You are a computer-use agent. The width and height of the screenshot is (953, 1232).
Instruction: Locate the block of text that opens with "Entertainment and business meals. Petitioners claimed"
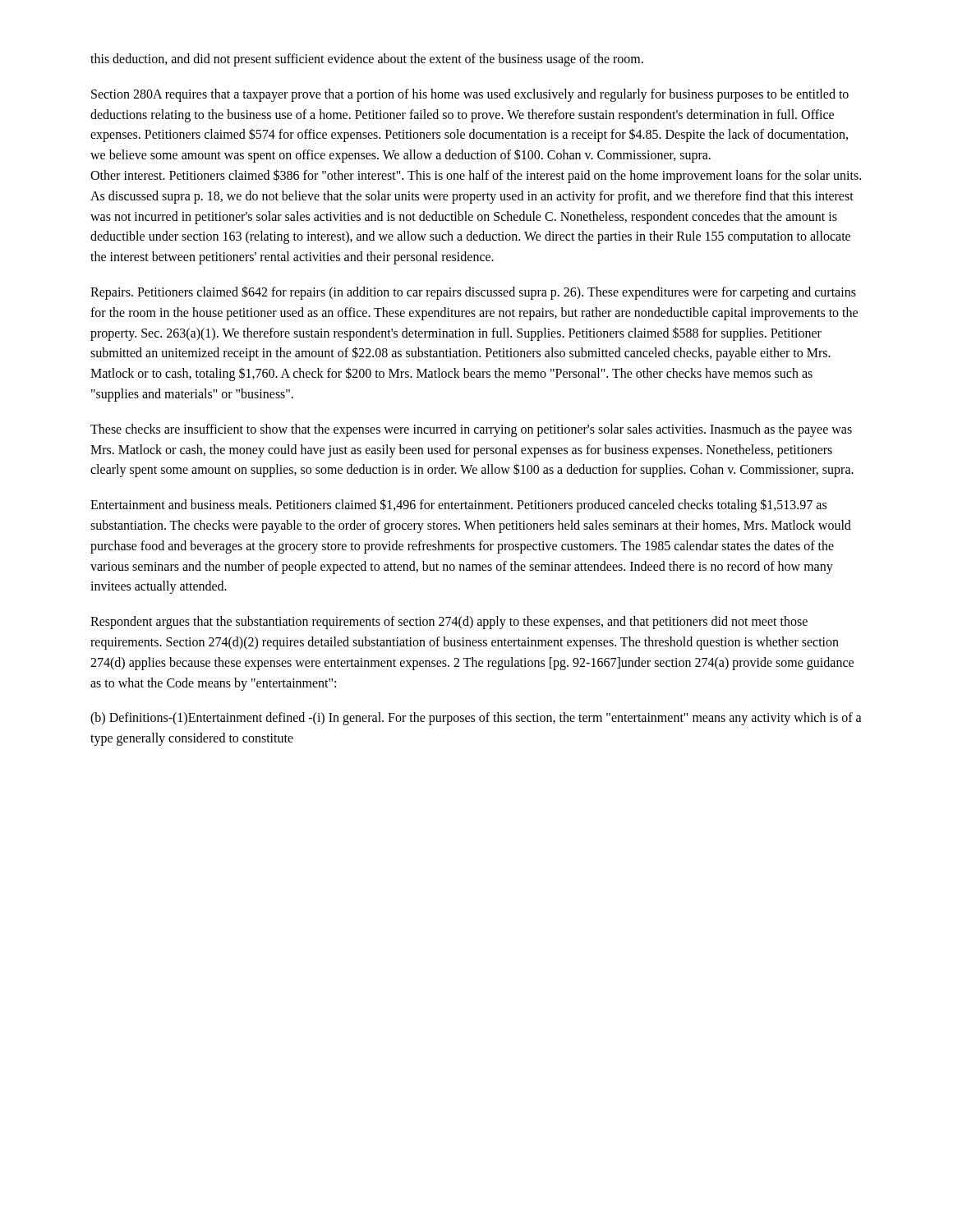tap(471, 546)
